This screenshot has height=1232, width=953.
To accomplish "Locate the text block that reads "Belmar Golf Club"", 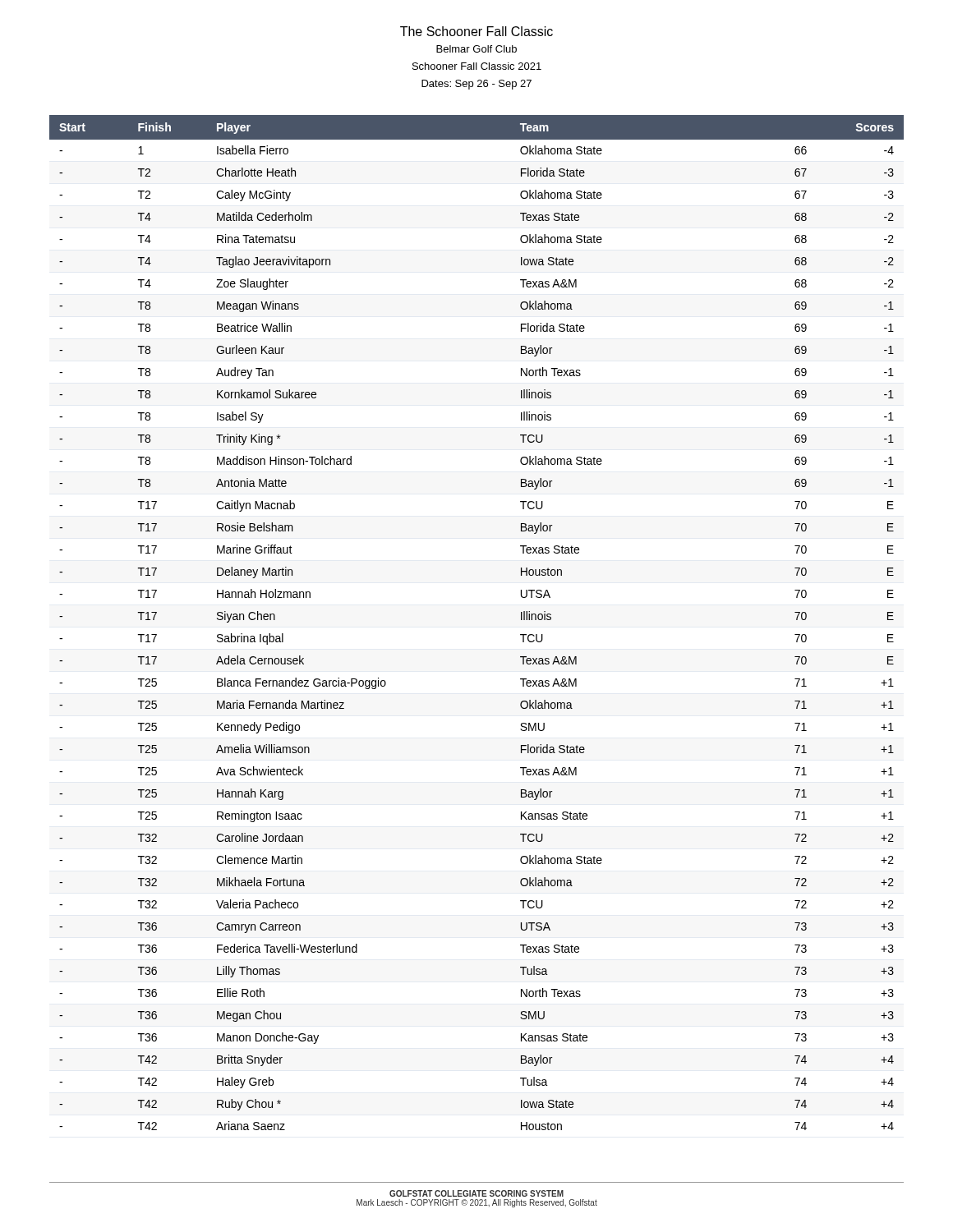I will (x=476, y=67).
